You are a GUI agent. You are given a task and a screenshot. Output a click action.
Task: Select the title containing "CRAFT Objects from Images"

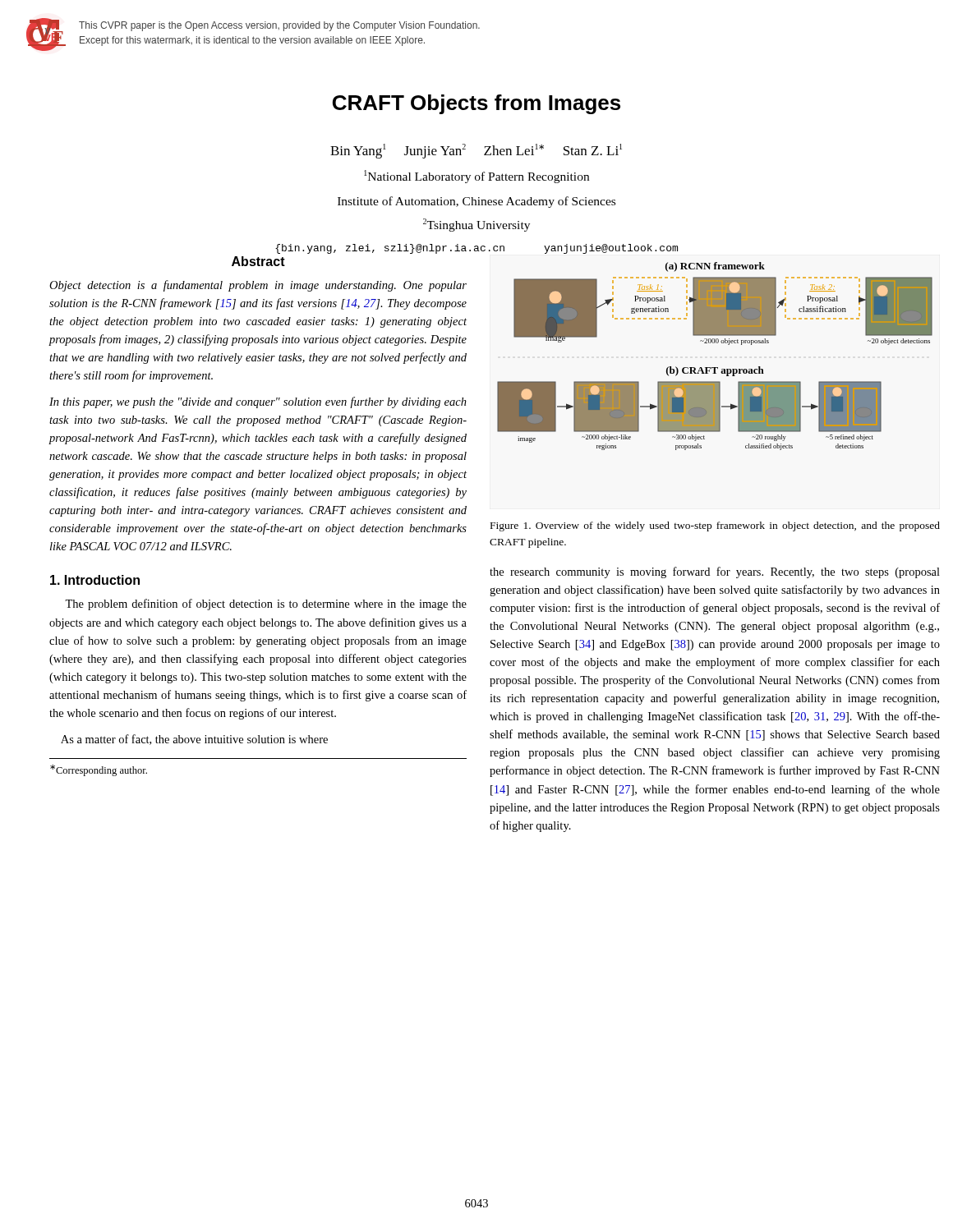click(x=476, y=103)
